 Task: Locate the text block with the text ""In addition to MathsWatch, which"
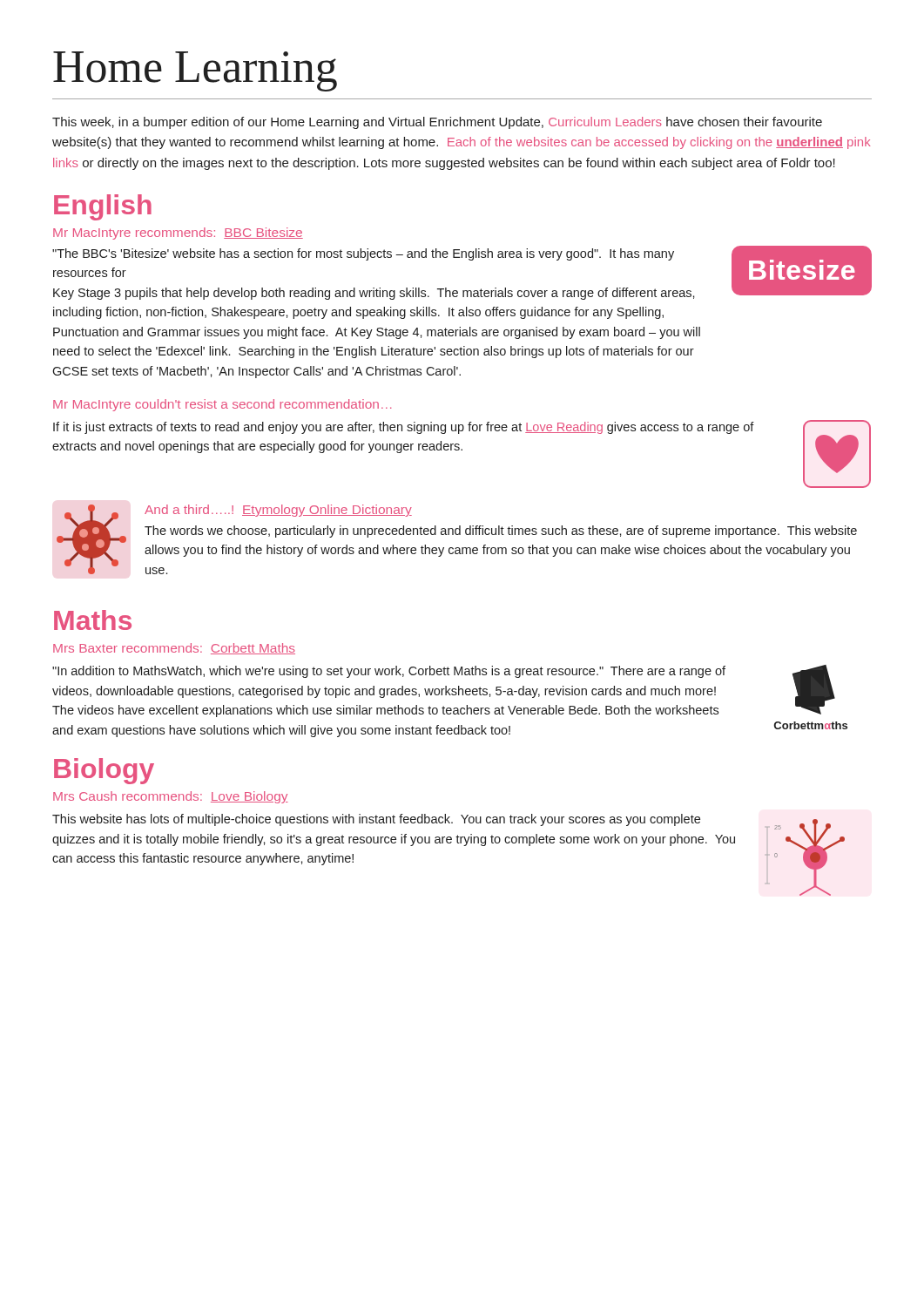point(393,701)
